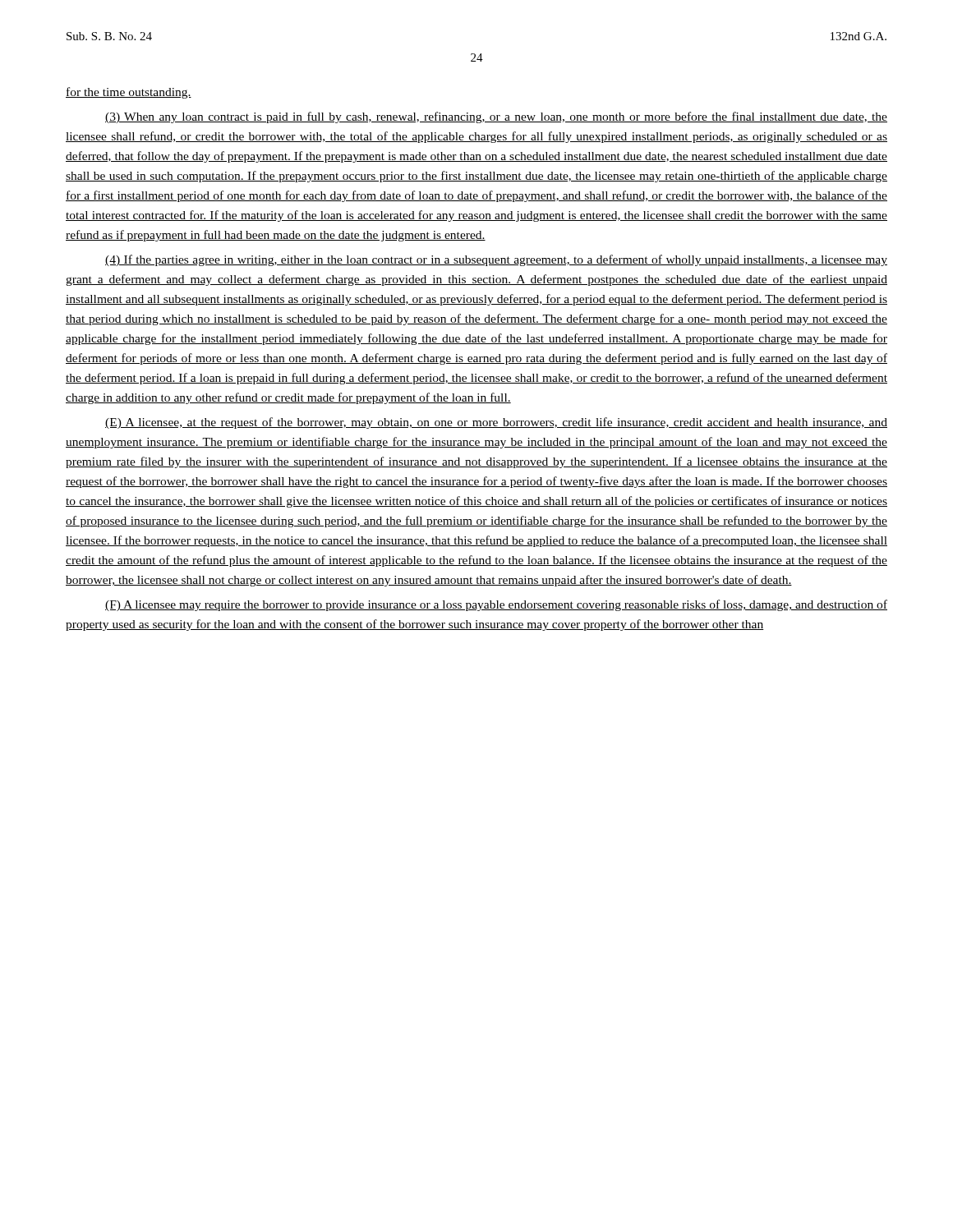The width and height of the screenshot is (953, 1232).
Task: Point to the text block starting "(4) If the parties agree in"
Action: pyautogui.click(x=476, y=328)
